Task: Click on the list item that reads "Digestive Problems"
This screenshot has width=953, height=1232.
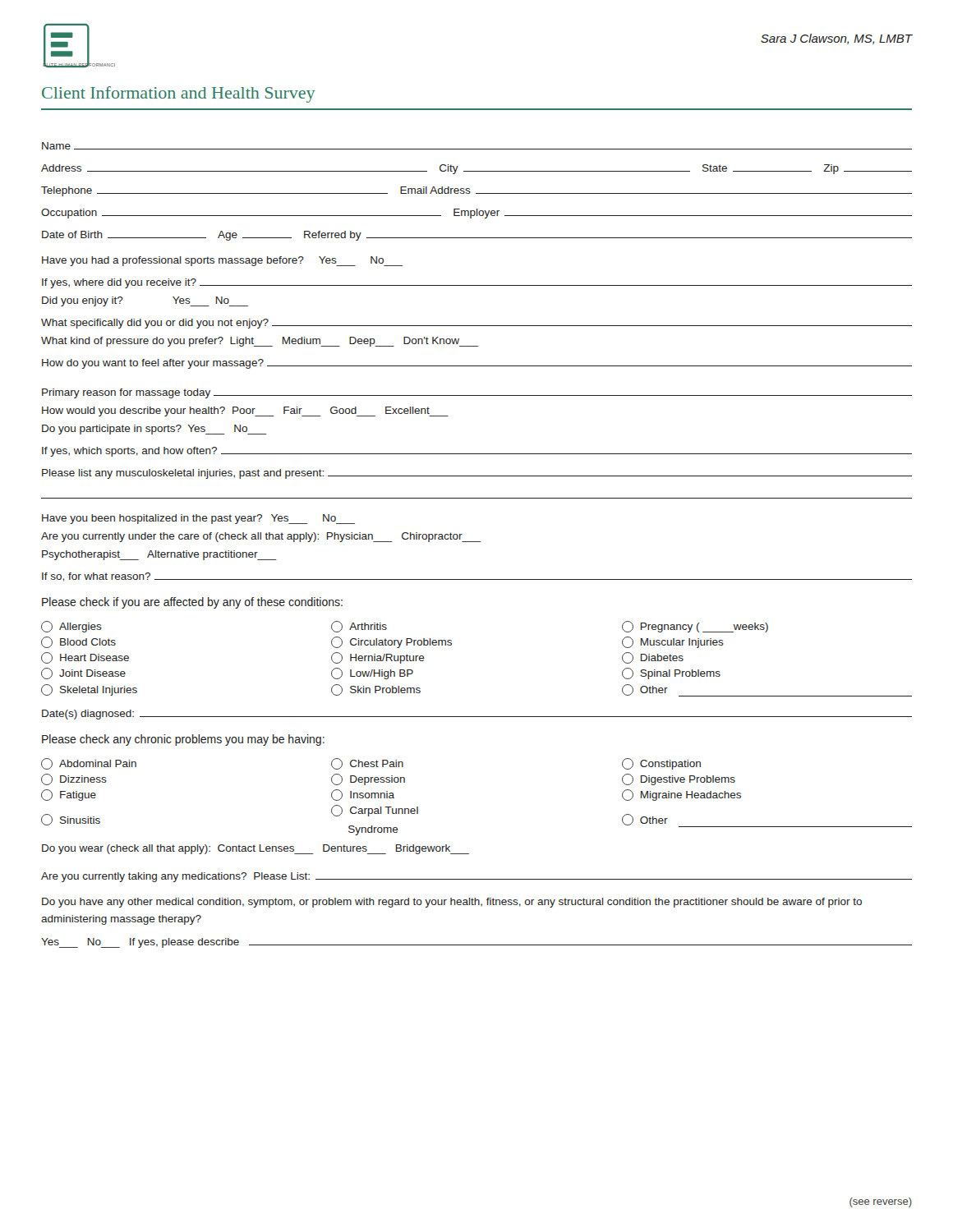Action: 678,779
